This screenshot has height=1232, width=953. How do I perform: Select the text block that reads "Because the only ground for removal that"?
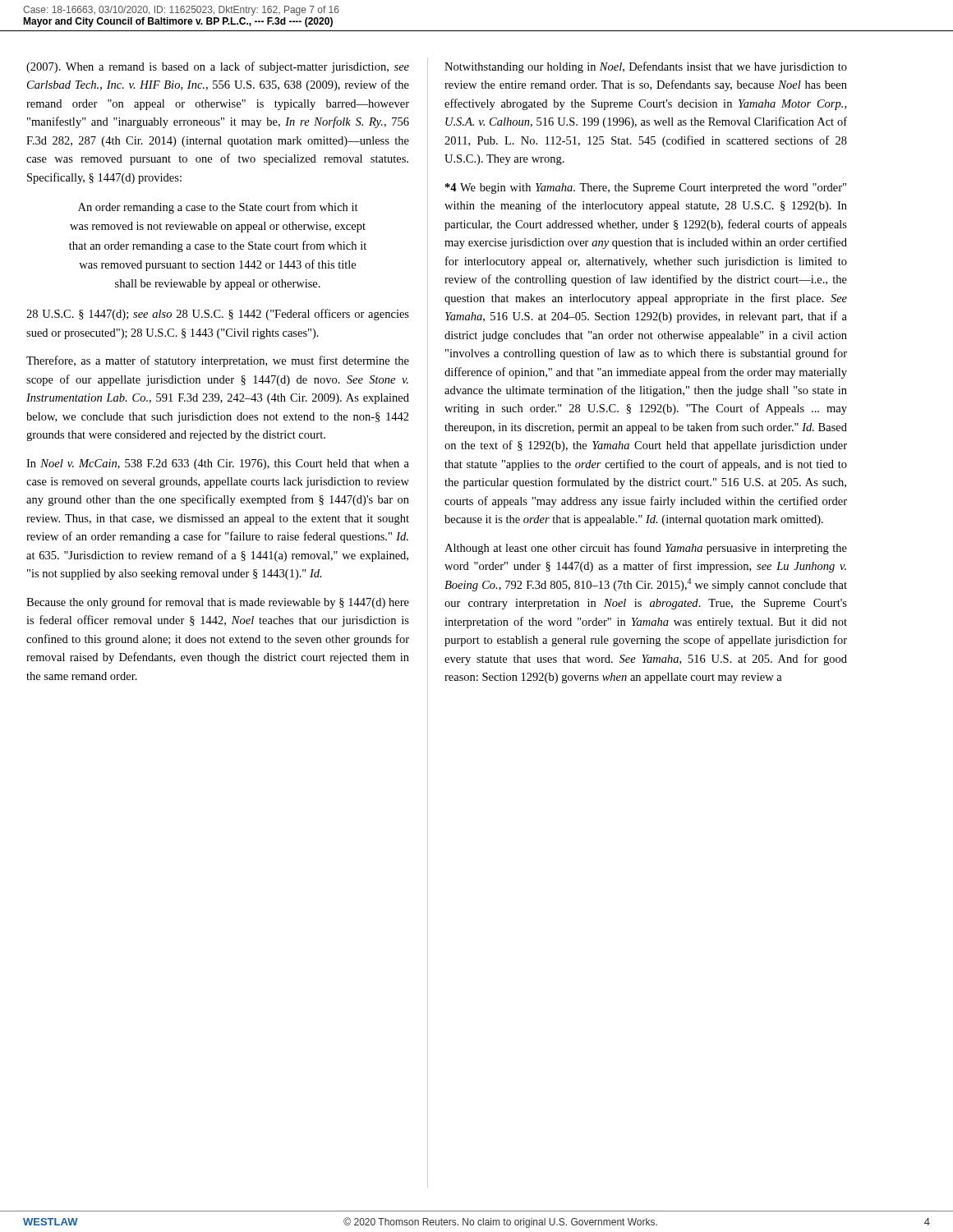(218, 639)
